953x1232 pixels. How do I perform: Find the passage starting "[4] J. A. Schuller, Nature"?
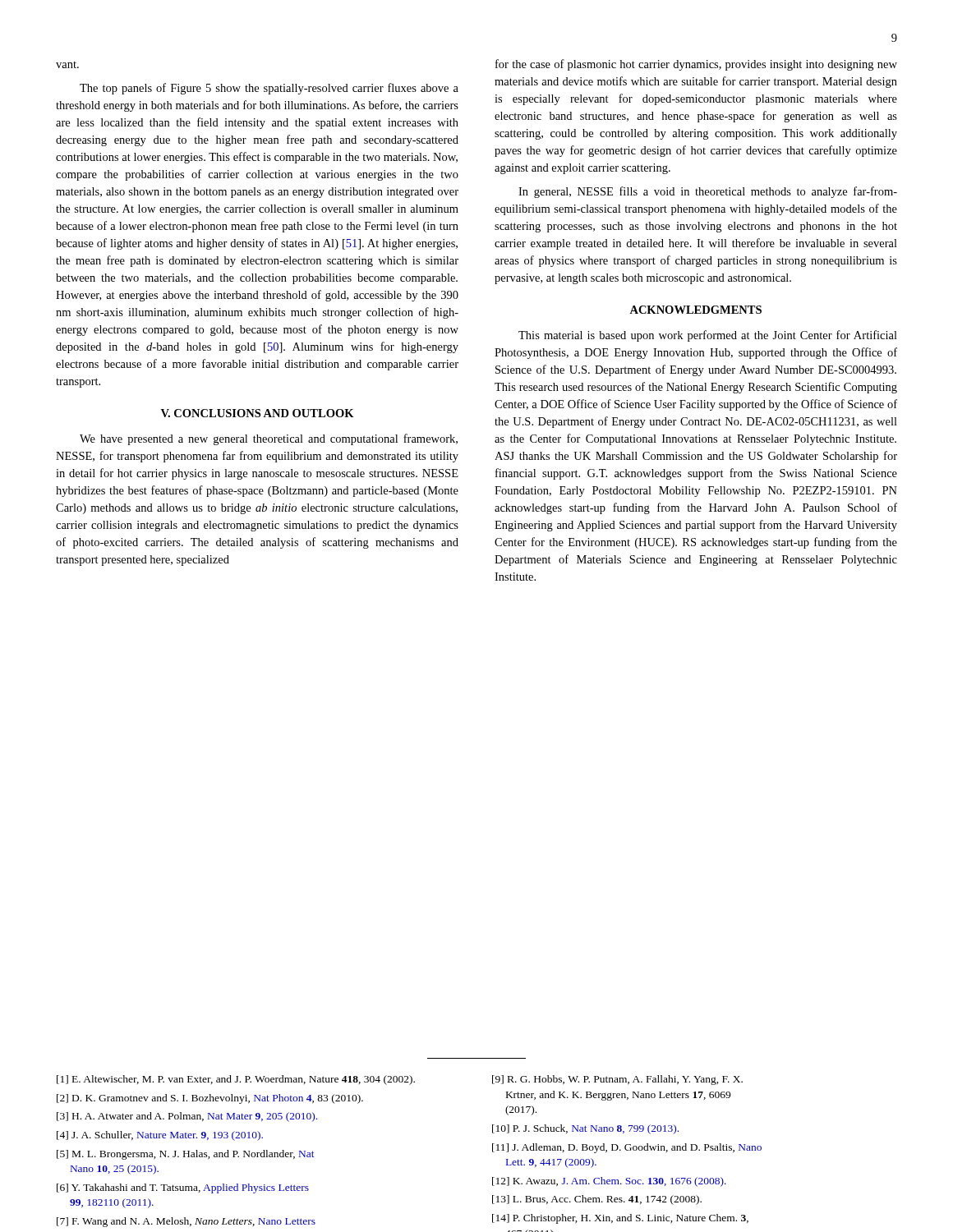tap(160, 1135)
